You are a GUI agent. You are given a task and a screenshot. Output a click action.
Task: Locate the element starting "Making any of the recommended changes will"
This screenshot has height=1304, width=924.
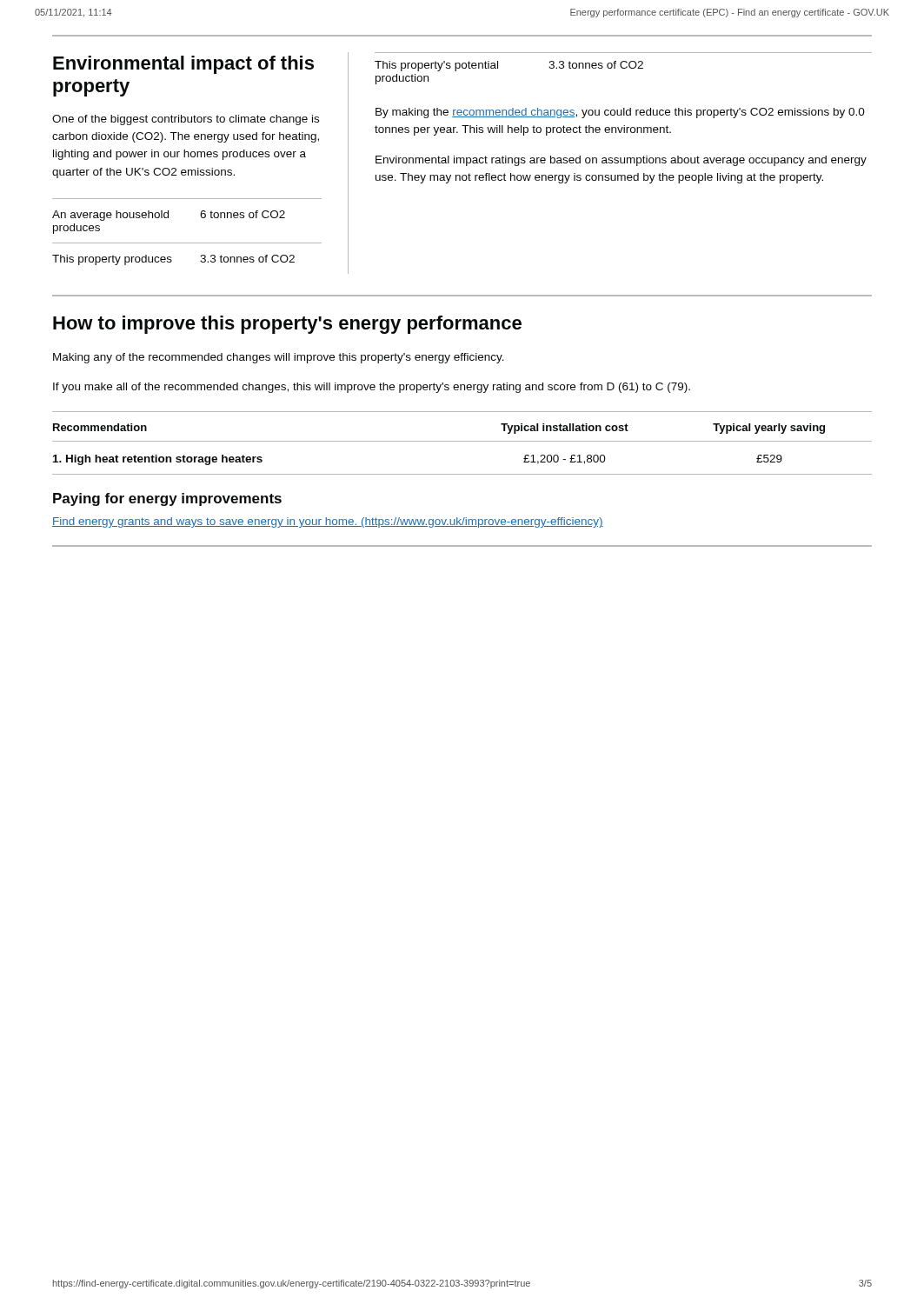pos(278,357)
